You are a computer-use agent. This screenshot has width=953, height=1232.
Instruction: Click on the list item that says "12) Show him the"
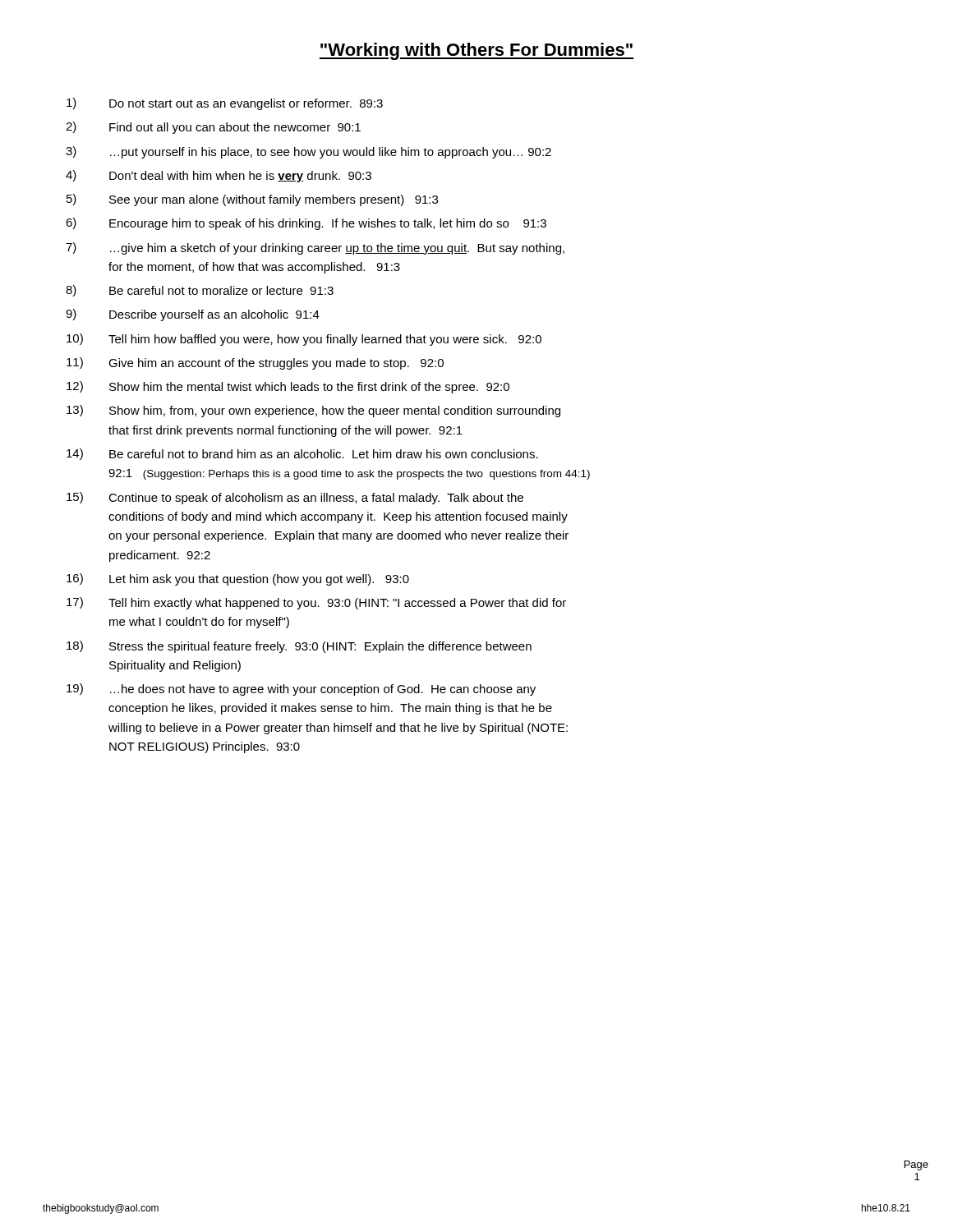tap(476, 387)
